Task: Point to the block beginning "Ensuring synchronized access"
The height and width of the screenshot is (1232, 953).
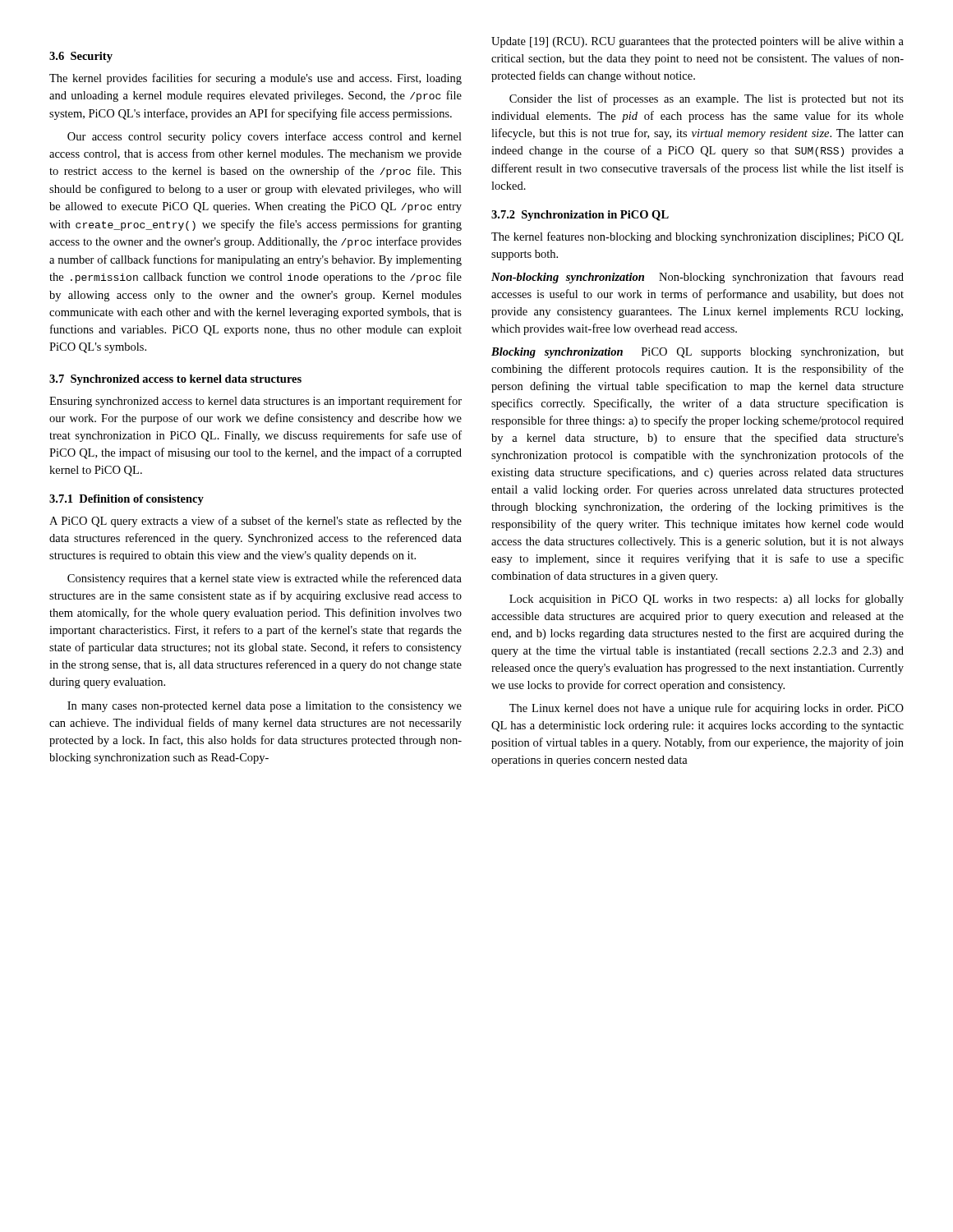Action: 255,436
